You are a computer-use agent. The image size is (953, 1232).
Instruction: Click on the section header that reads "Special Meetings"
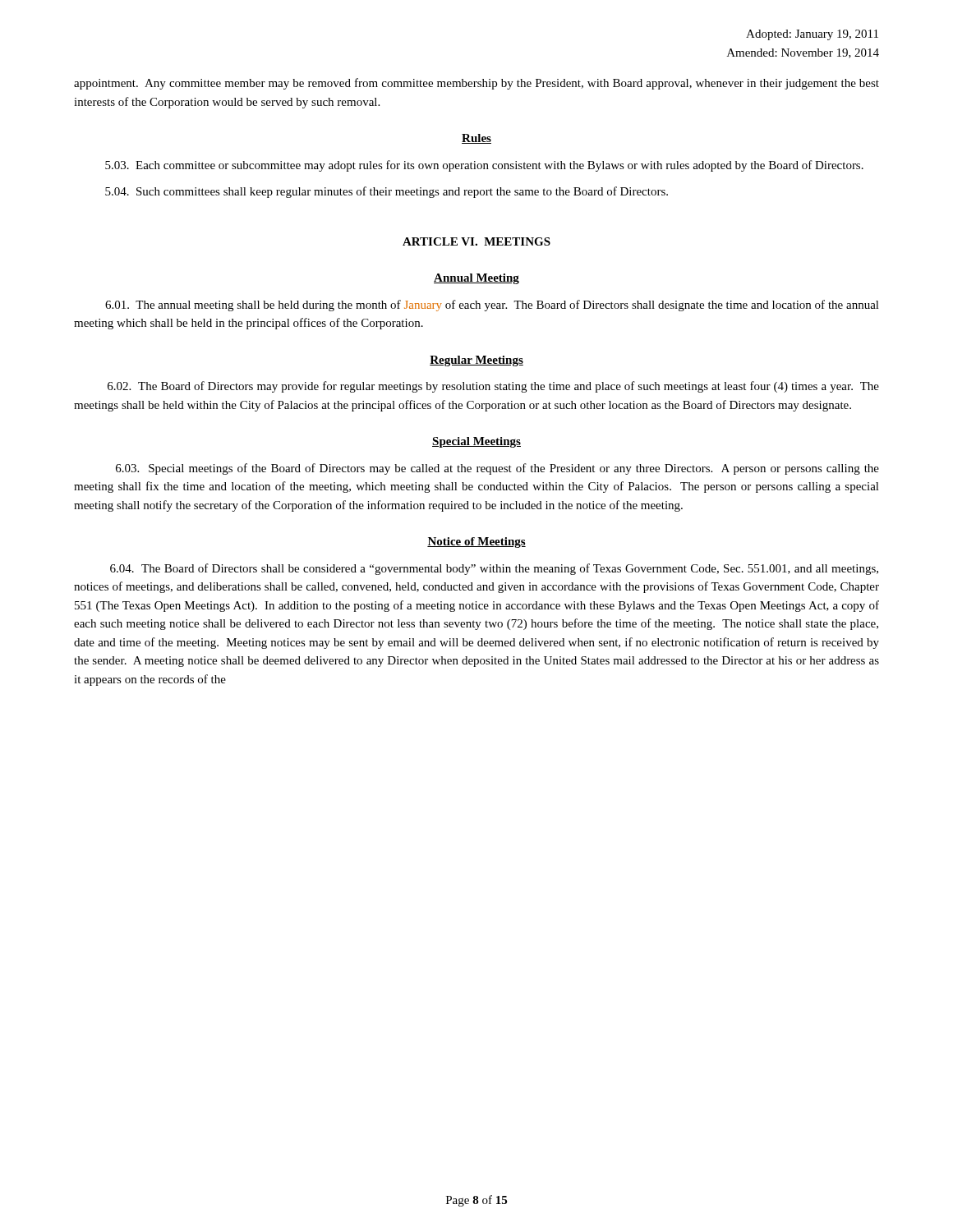(x=476, y=441)
